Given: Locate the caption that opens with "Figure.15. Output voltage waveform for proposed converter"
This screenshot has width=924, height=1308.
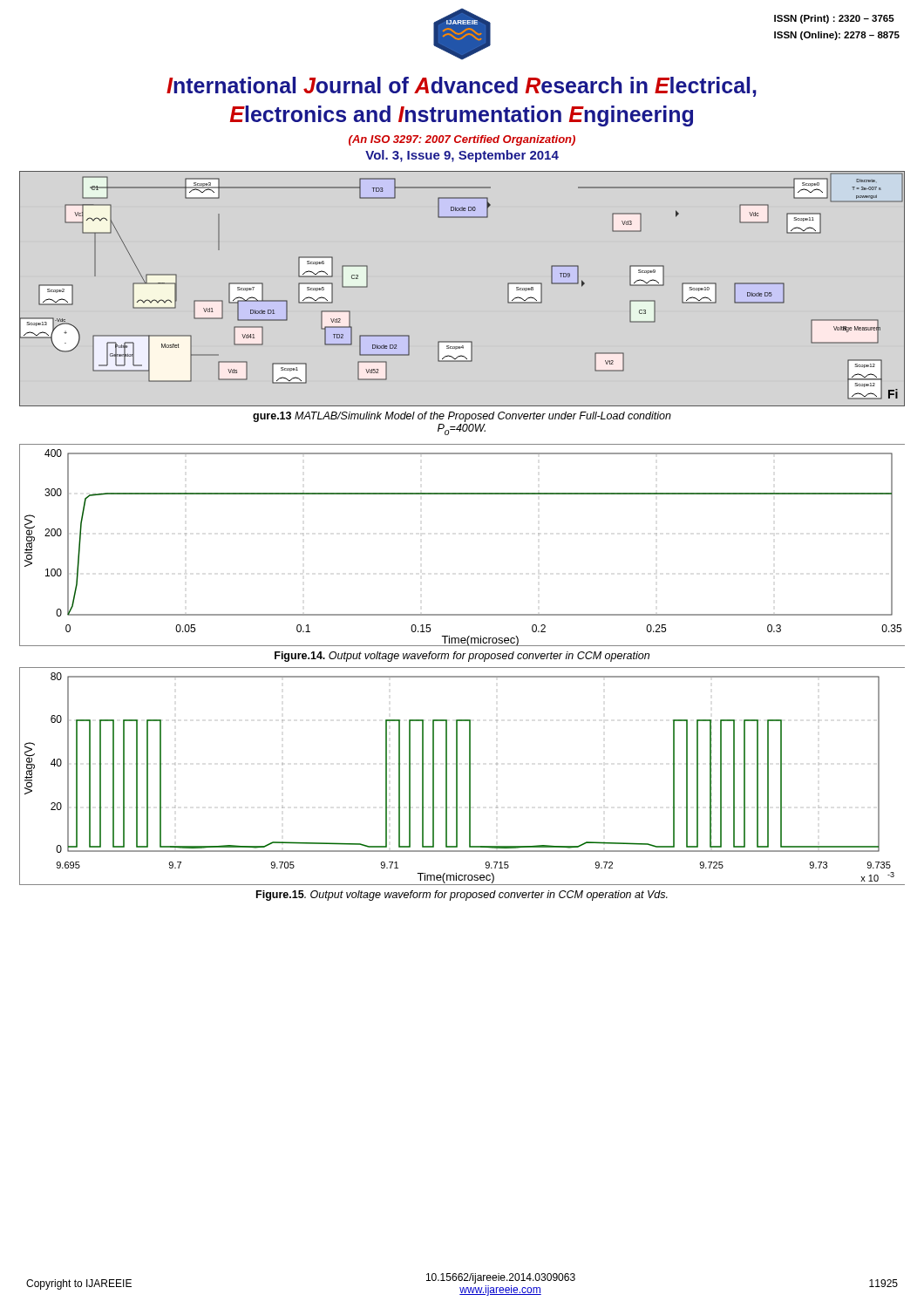Looking at the screenshot, I should (462, 894).
